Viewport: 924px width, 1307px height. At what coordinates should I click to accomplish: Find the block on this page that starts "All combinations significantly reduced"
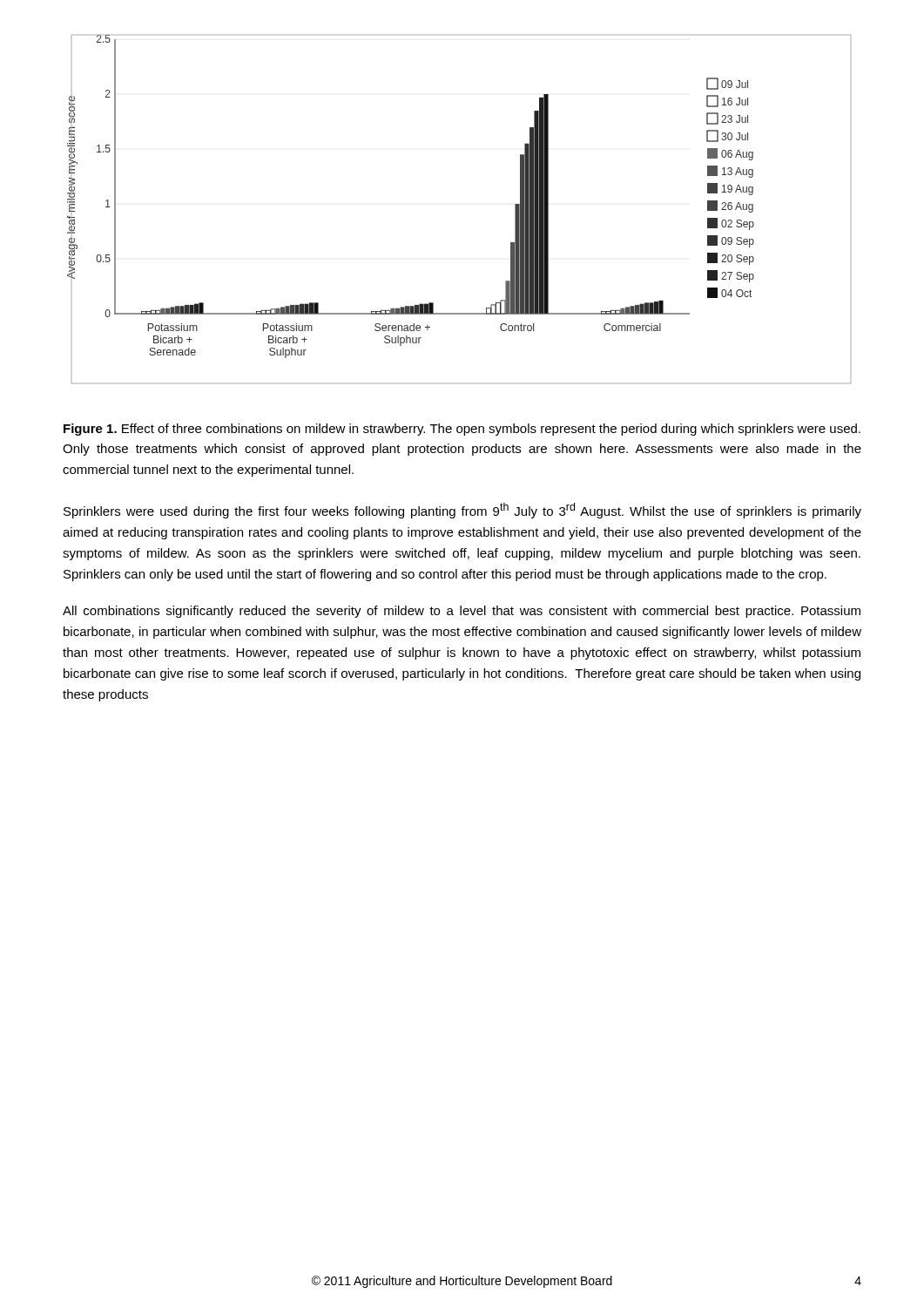pyautogui.click(x=462, y=652)
